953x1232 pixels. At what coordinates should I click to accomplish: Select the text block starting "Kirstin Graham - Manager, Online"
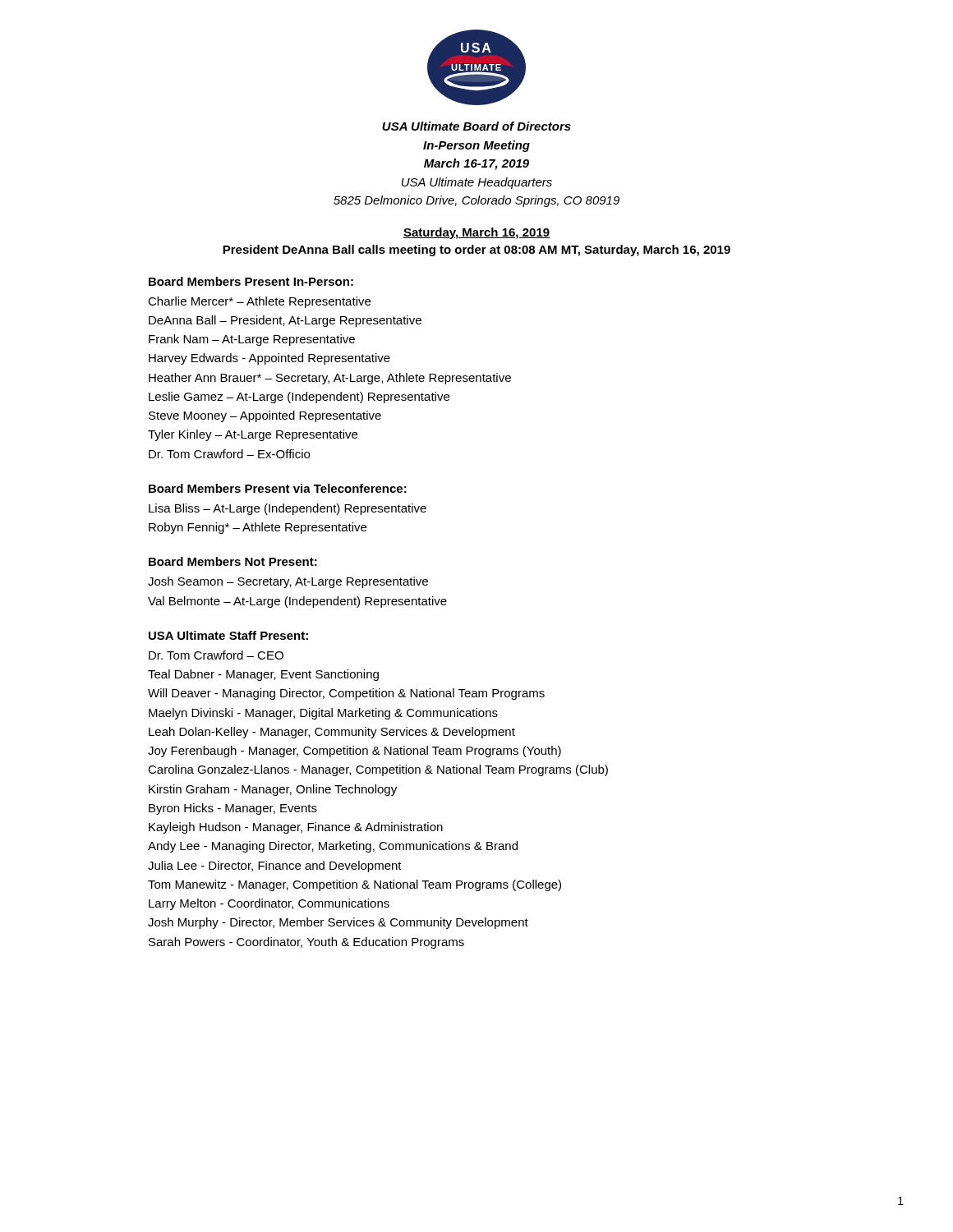click(272, 788)
